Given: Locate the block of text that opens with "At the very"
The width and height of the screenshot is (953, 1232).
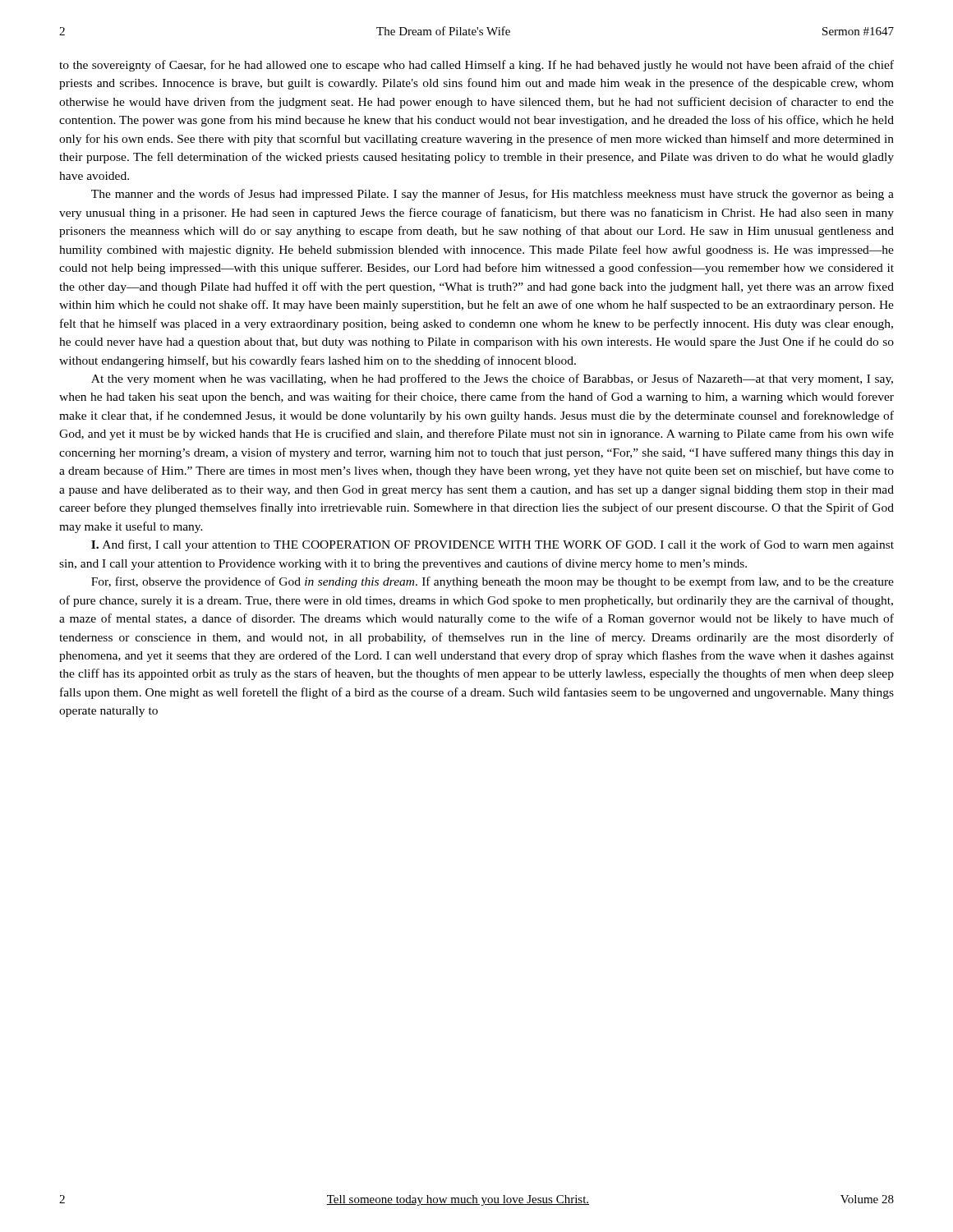Looking at the screenshot, I should coord(476,453).
